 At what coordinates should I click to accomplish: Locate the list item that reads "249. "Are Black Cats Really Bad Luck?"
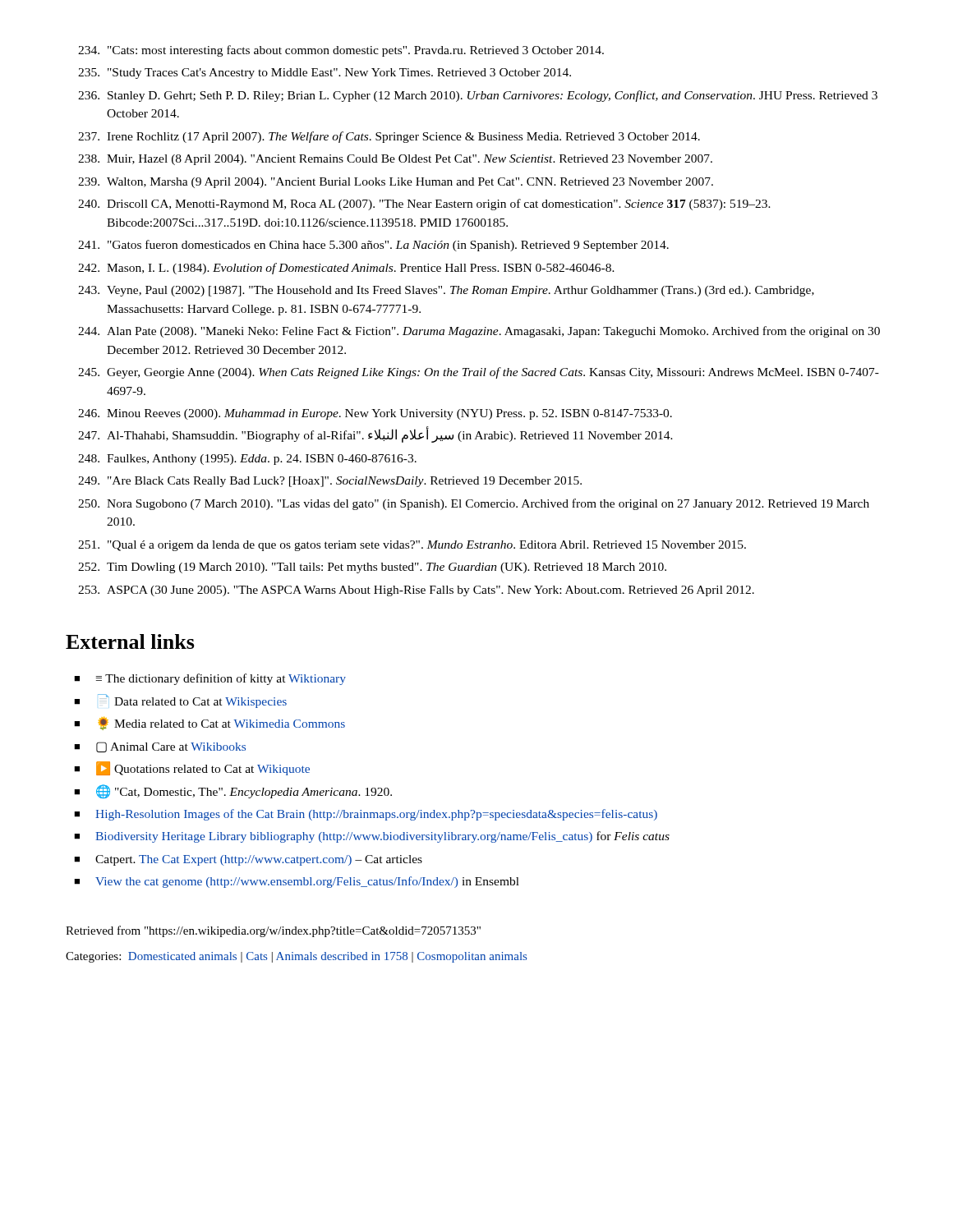coord(476,481)
